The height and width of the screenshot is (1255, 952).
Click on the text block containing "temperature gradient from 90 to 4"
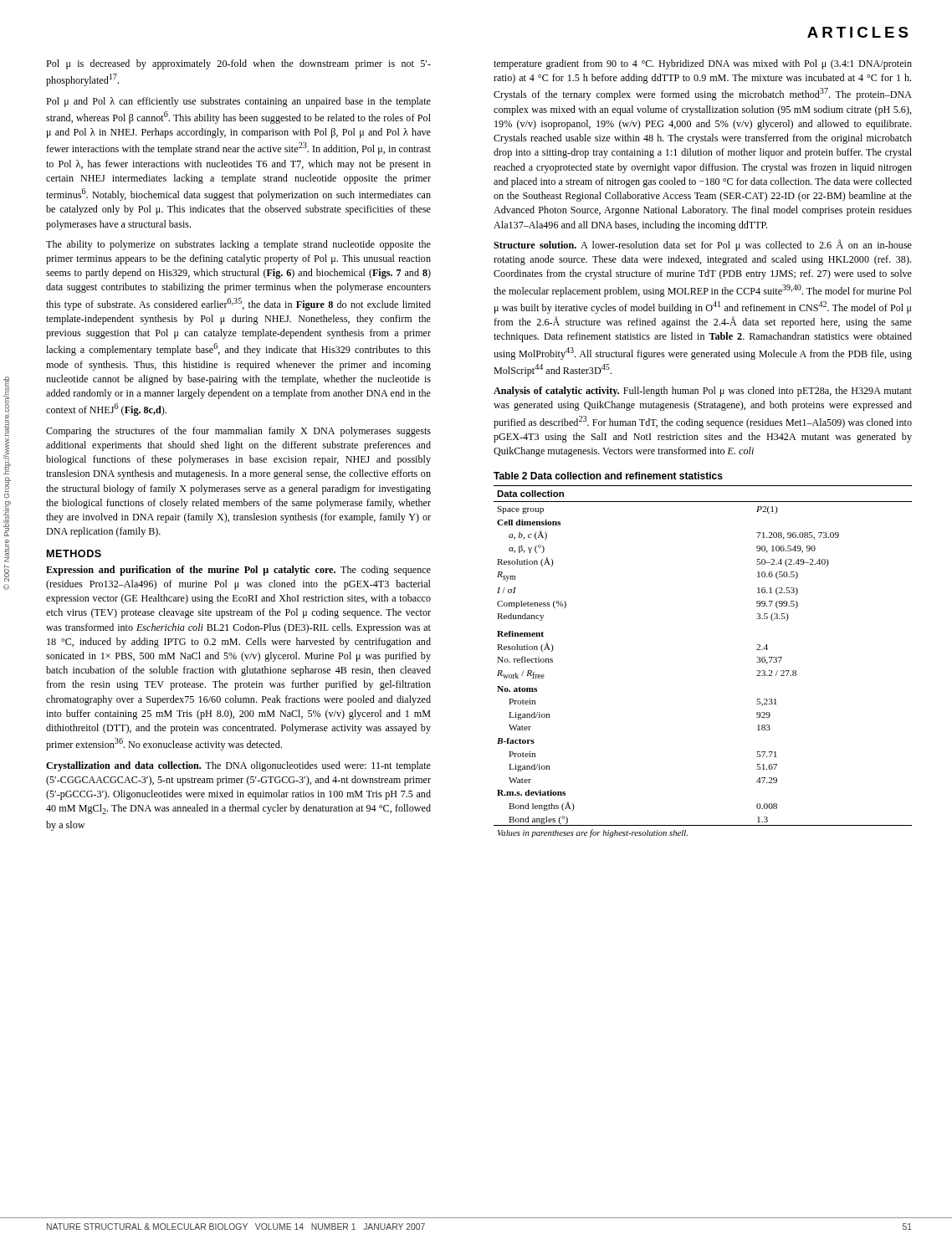tap(703, 258)
